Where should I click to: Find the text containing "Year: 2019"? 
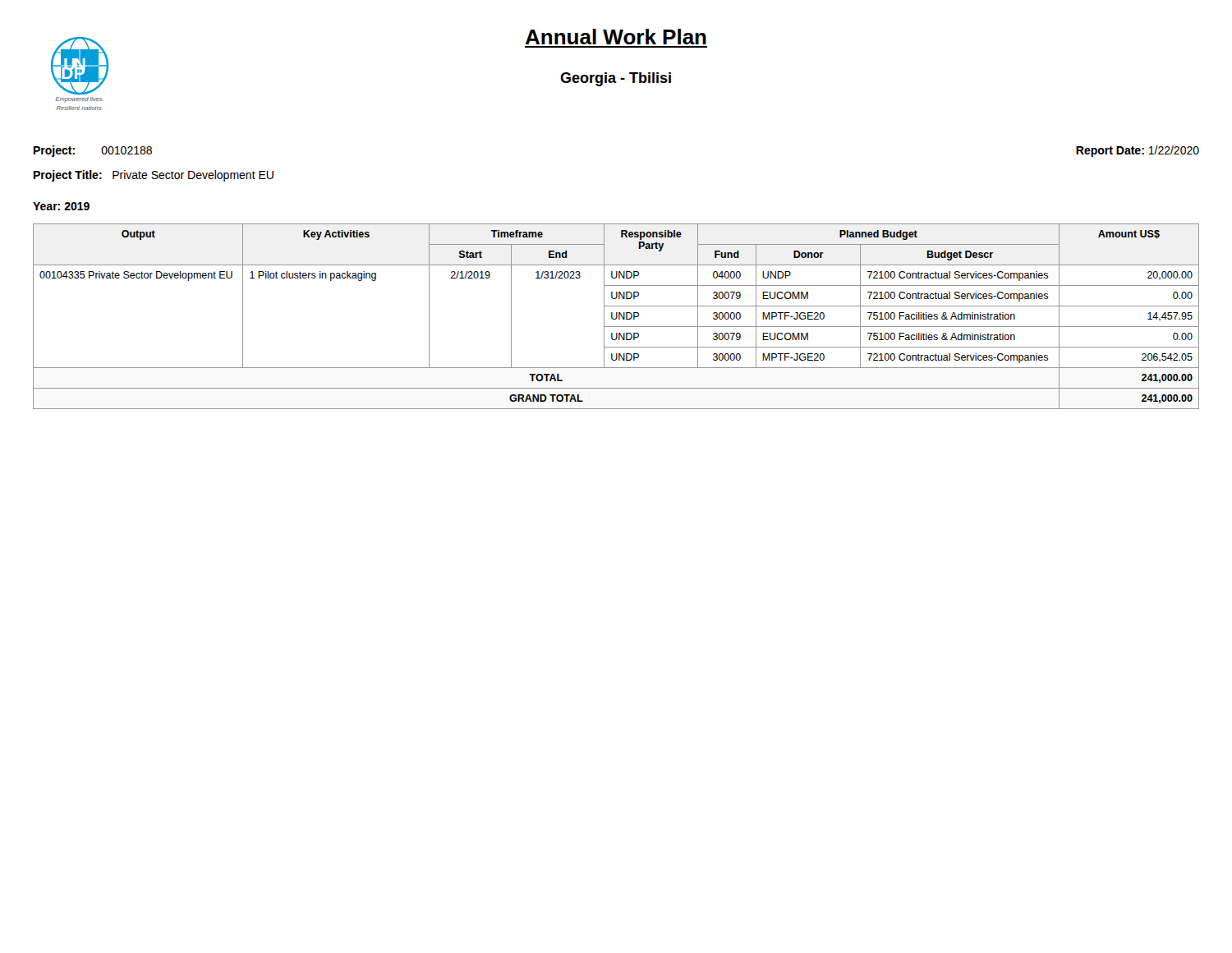point(61,206)
